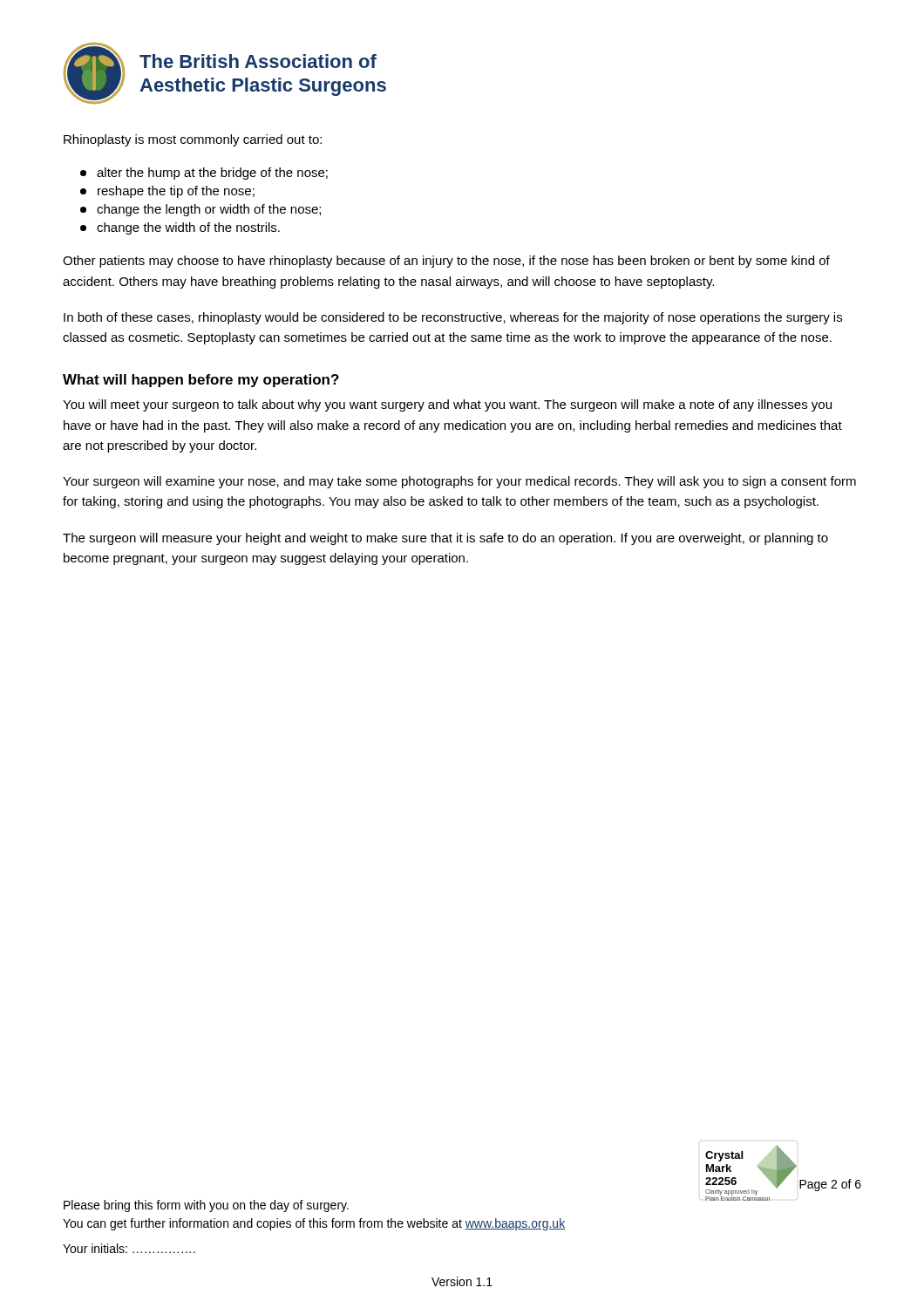924x1308 pixels.
Task: Find the block on this page that starts "Rhinoplasty is most commonly"
Action: coord(193,139)
